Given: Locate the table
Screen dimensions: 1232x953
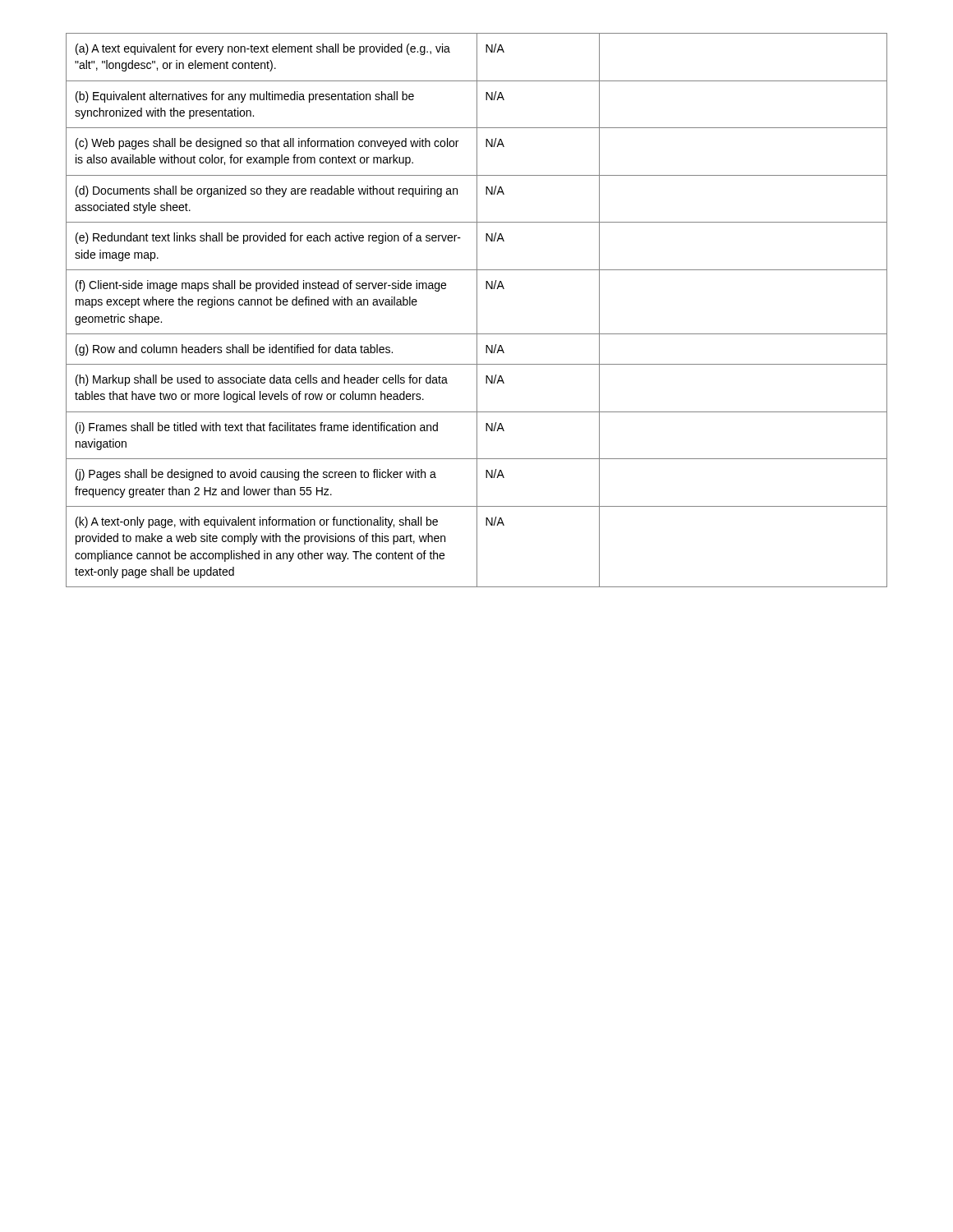Looking at the screenshot, I should [x=476, y=310].
